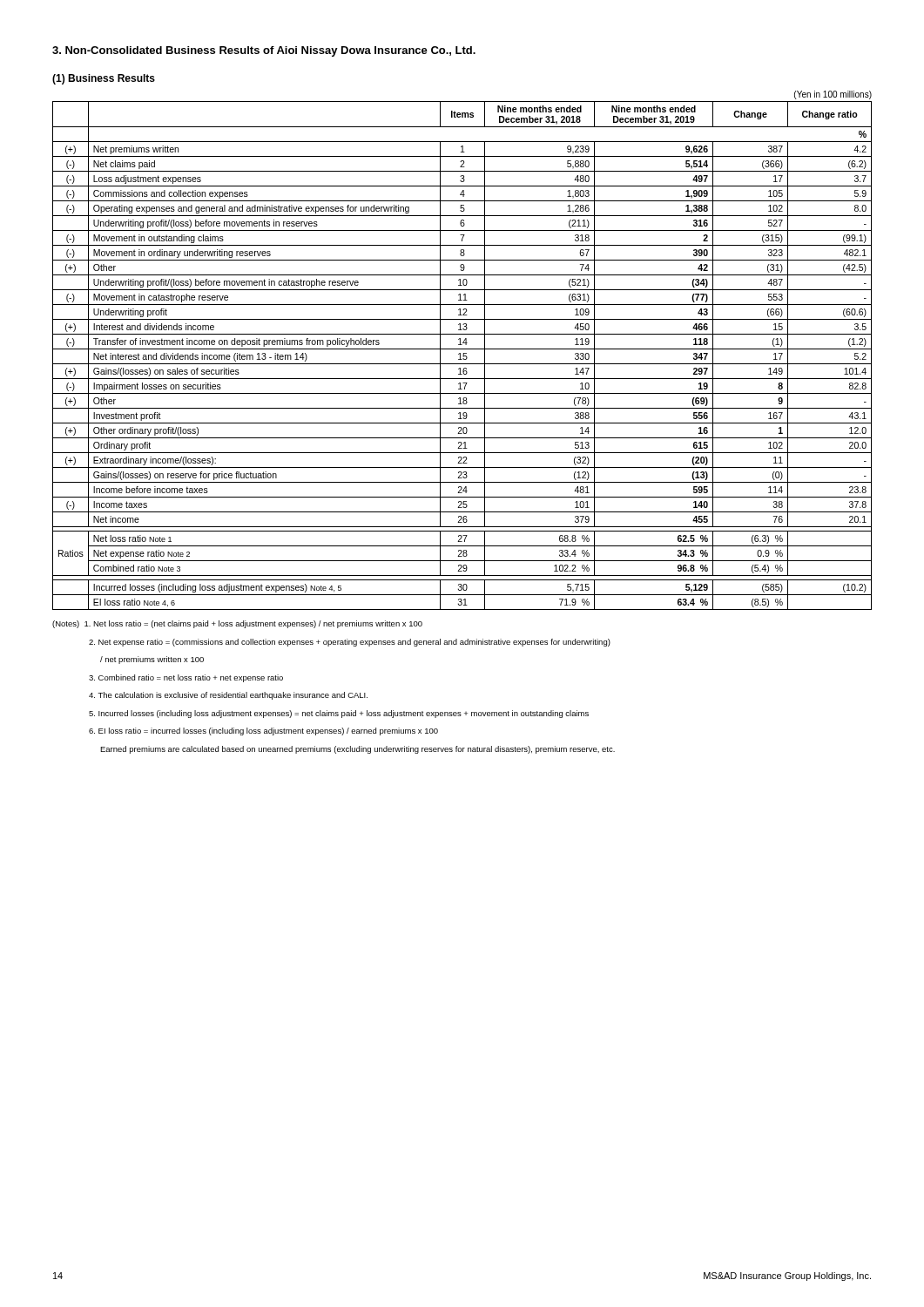924x1307 pixels.
Task: Select the footnote
Action: tap(462, 686)
